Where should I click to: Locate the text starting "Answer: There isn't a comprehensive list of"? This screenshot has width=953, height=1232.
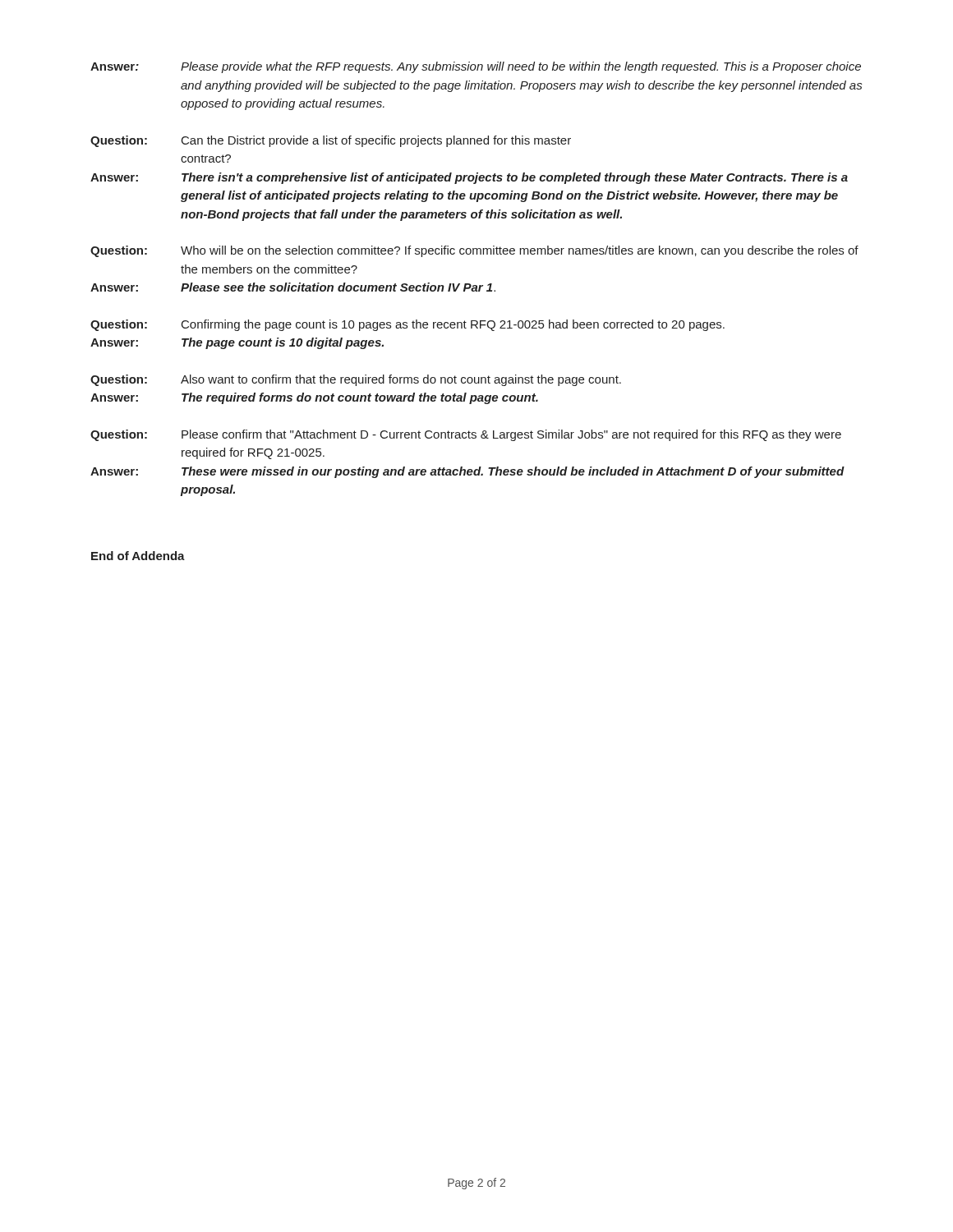[476, 196]
